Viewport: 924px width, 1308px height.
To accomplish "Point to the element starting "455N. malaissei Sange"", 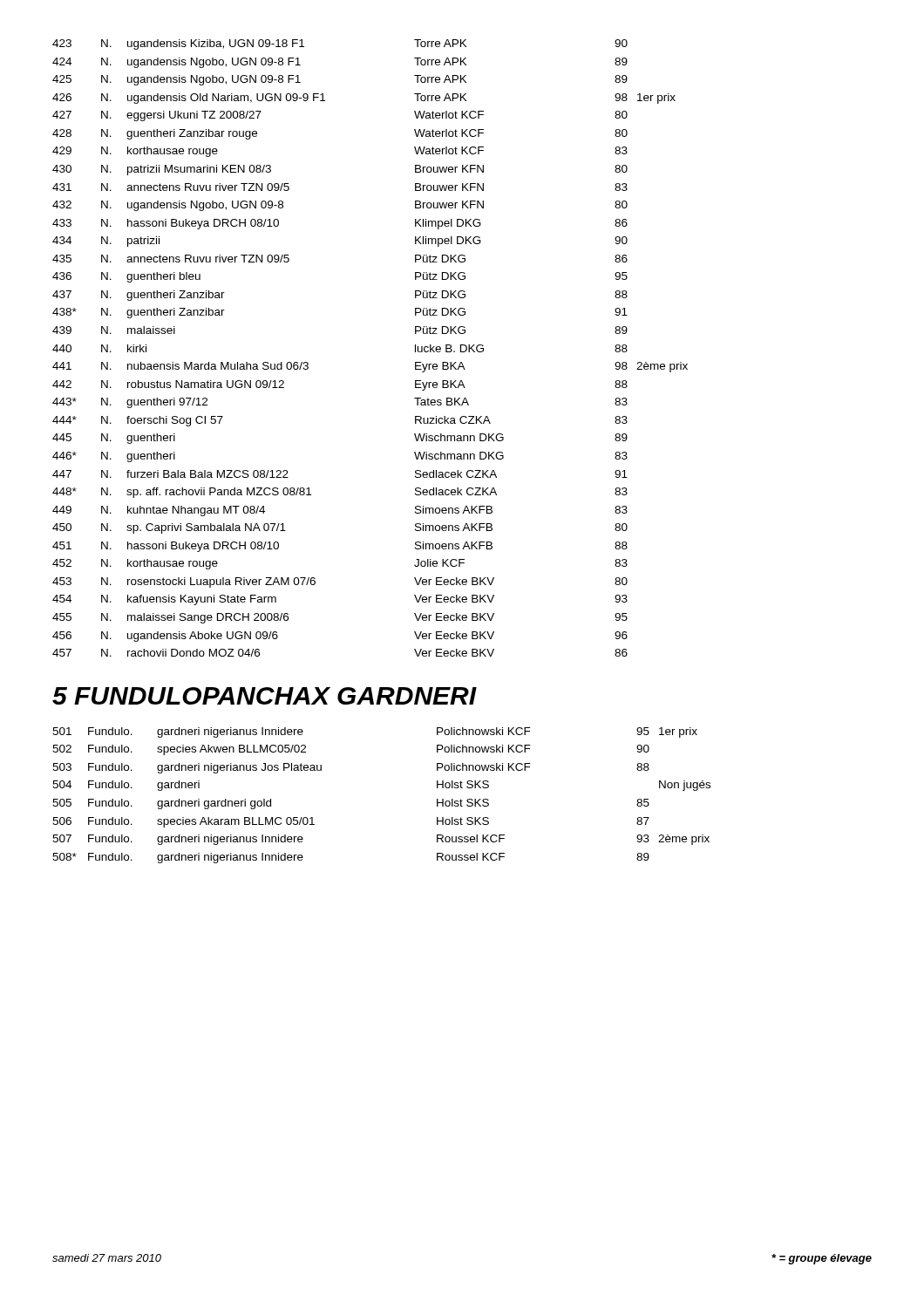I will [x=65, y=618].
